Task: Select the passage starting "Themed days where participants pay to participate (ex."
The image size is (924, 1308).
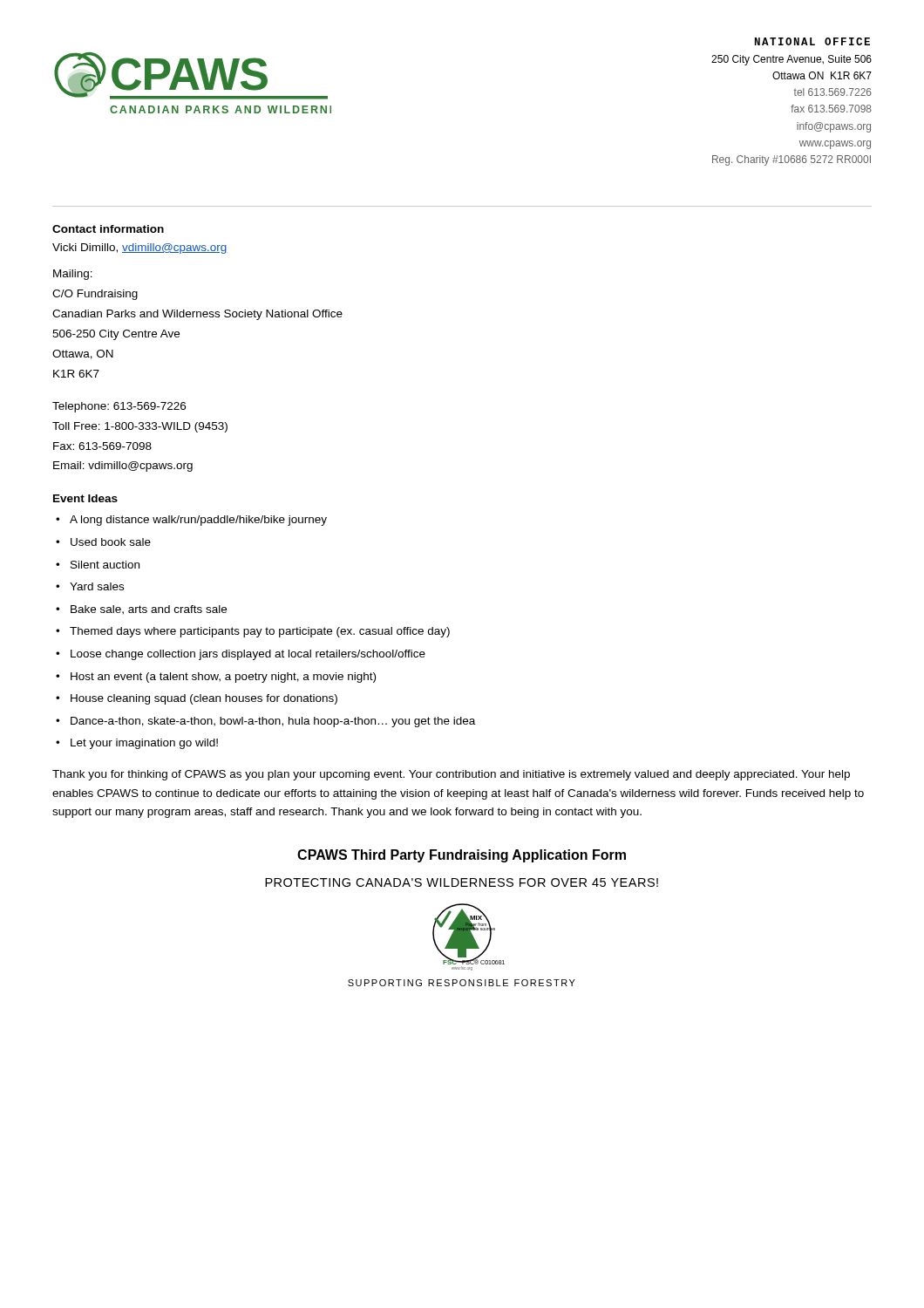Action: pos(260,631)
